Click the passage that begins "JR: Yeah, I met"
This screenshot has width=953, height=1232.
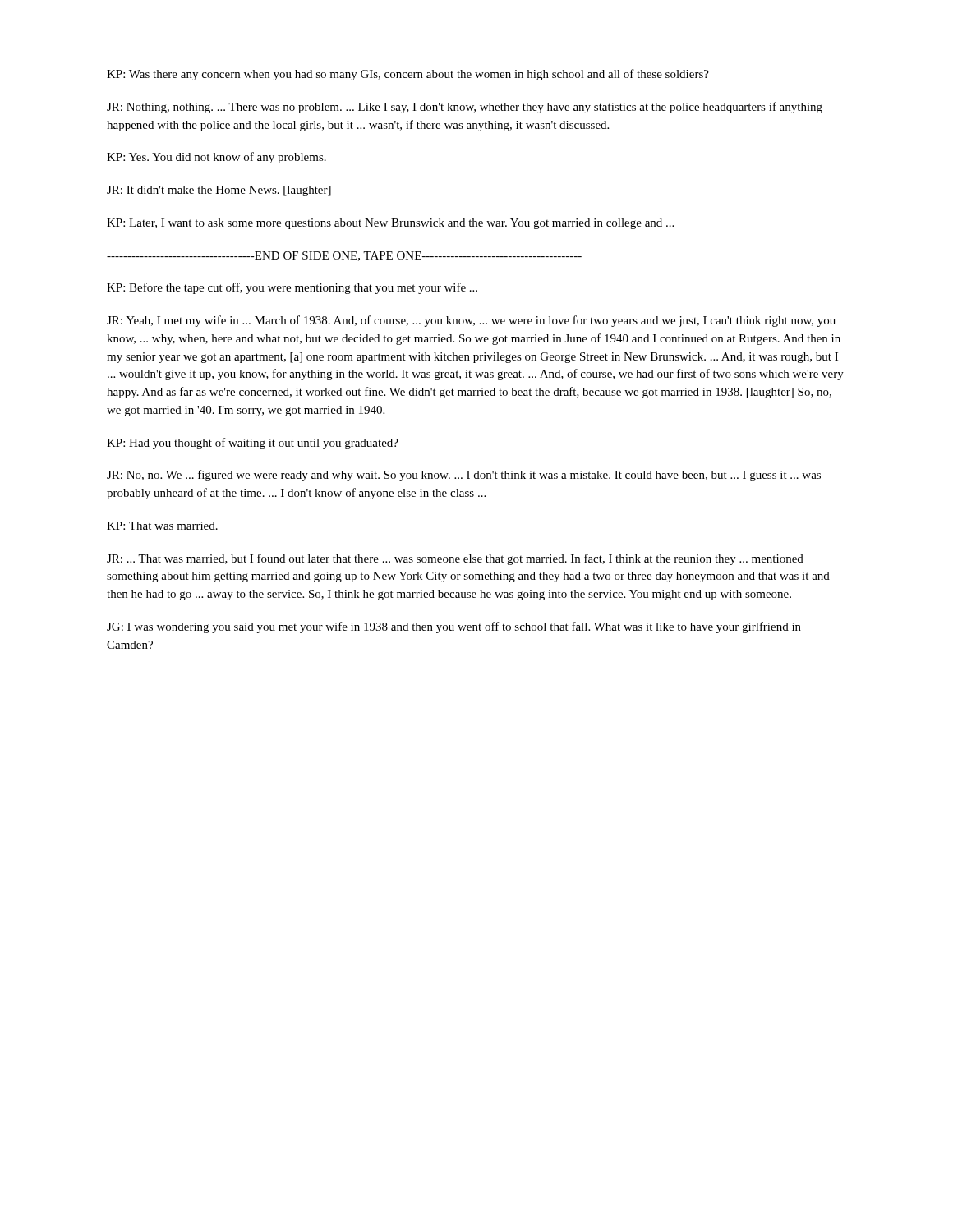pos(475,365)
